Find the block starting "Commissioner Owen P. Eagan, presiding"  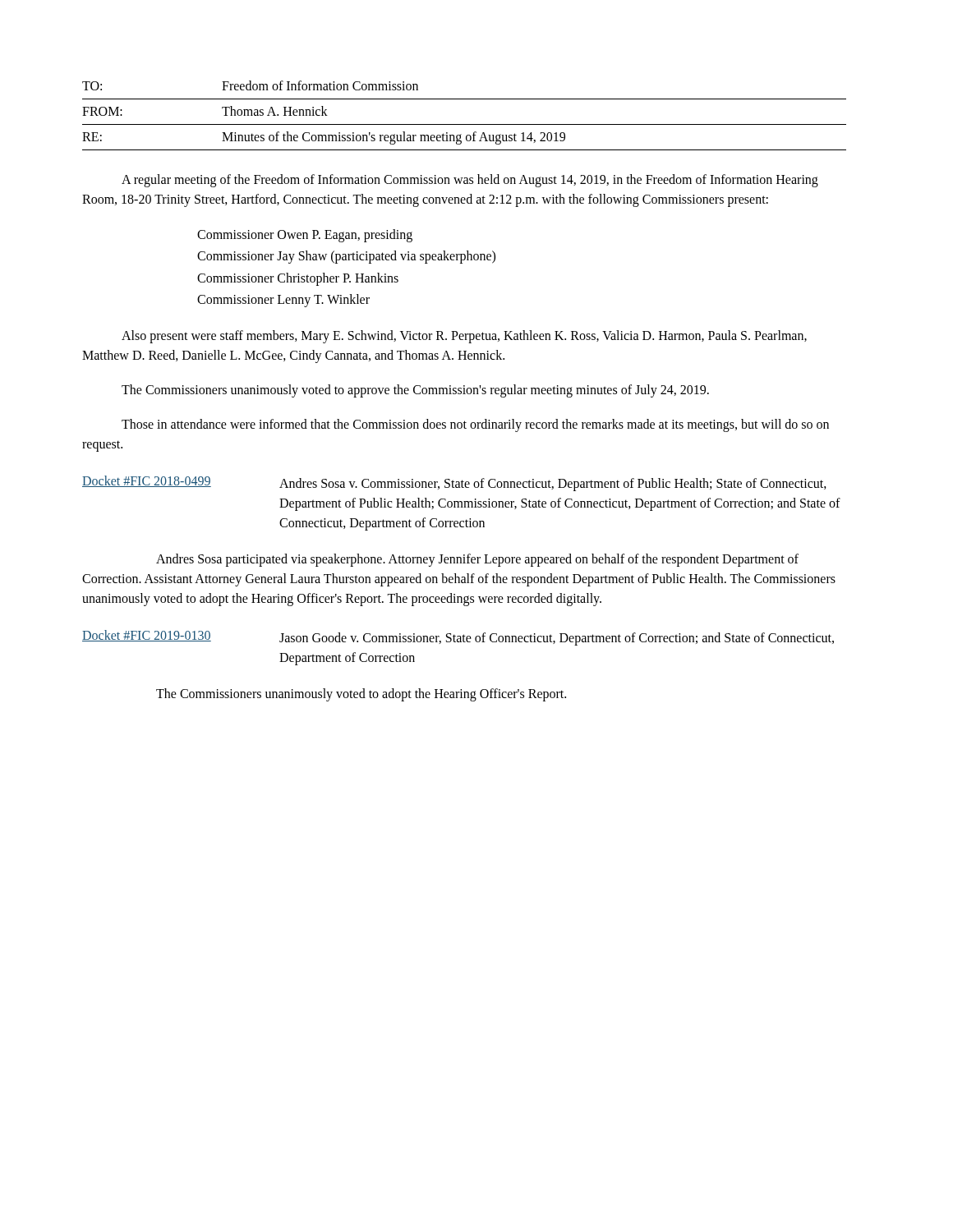coord(305,235)
